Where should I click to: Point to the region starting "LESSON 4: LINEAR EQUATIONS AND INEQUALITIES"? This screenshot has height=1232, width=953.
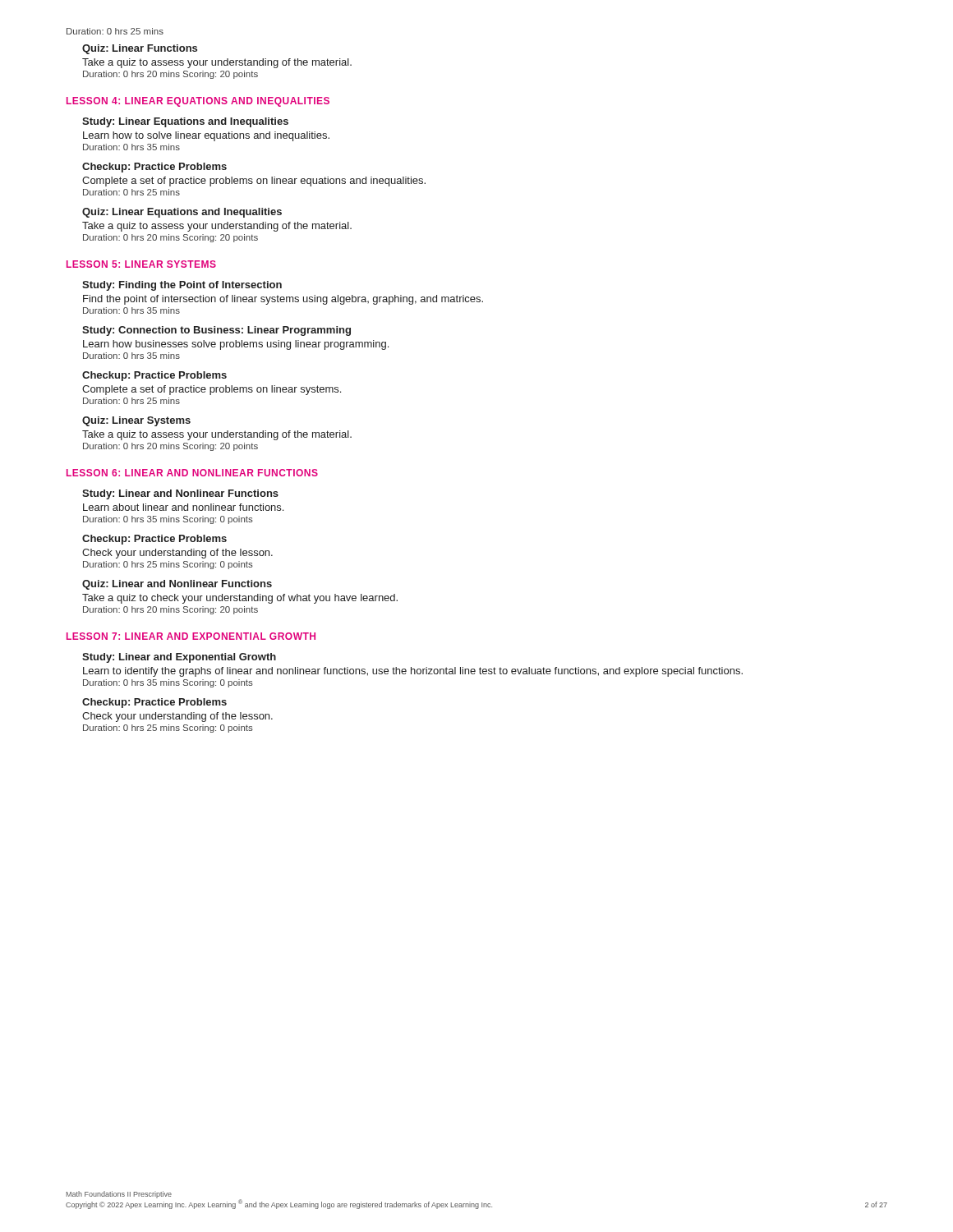click(198, 101)
